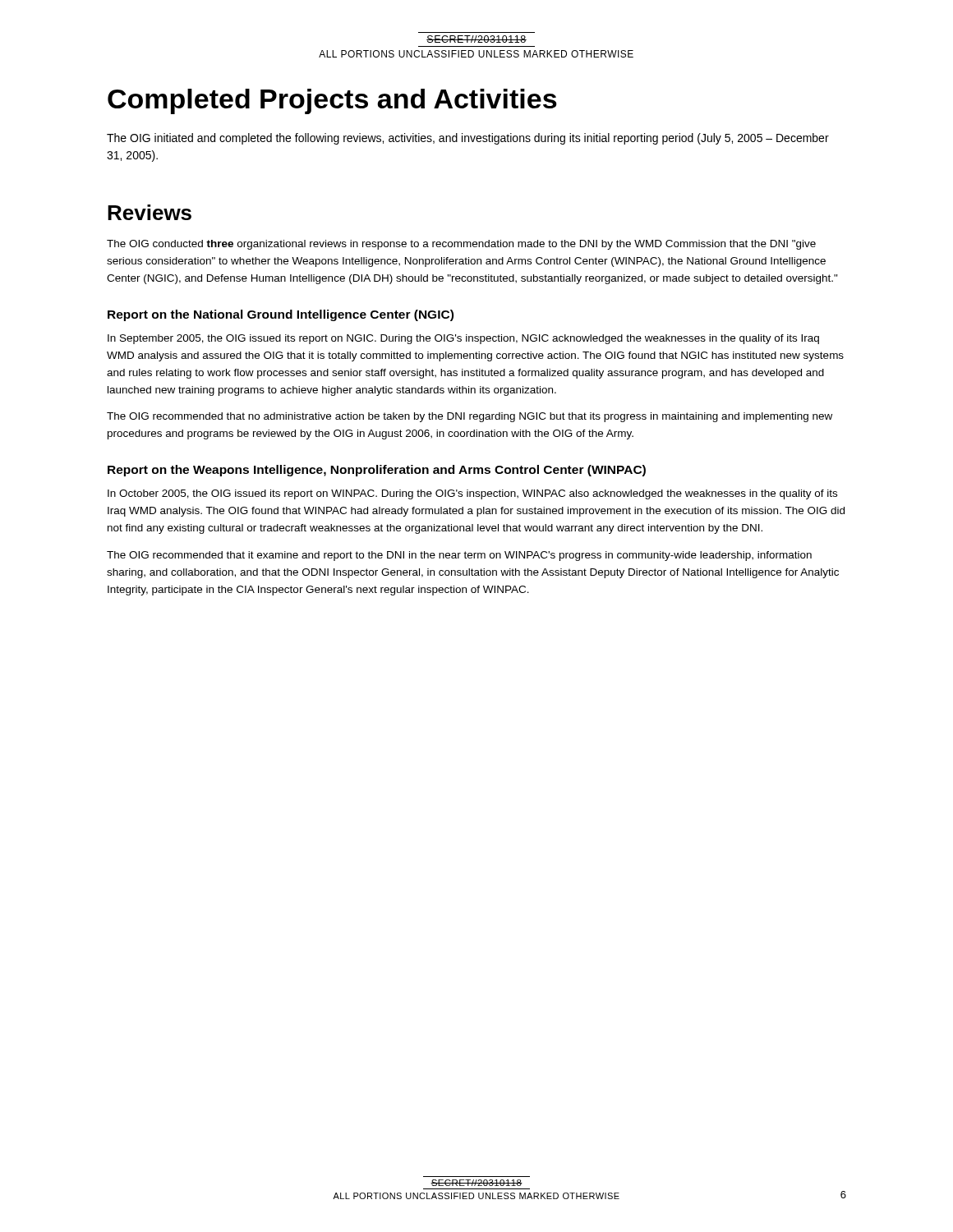953x1232 pixels.
Task: Locate the section header that opens with "Report on the National Ground Intelligence Center"
Action: [x=281, y=314]
